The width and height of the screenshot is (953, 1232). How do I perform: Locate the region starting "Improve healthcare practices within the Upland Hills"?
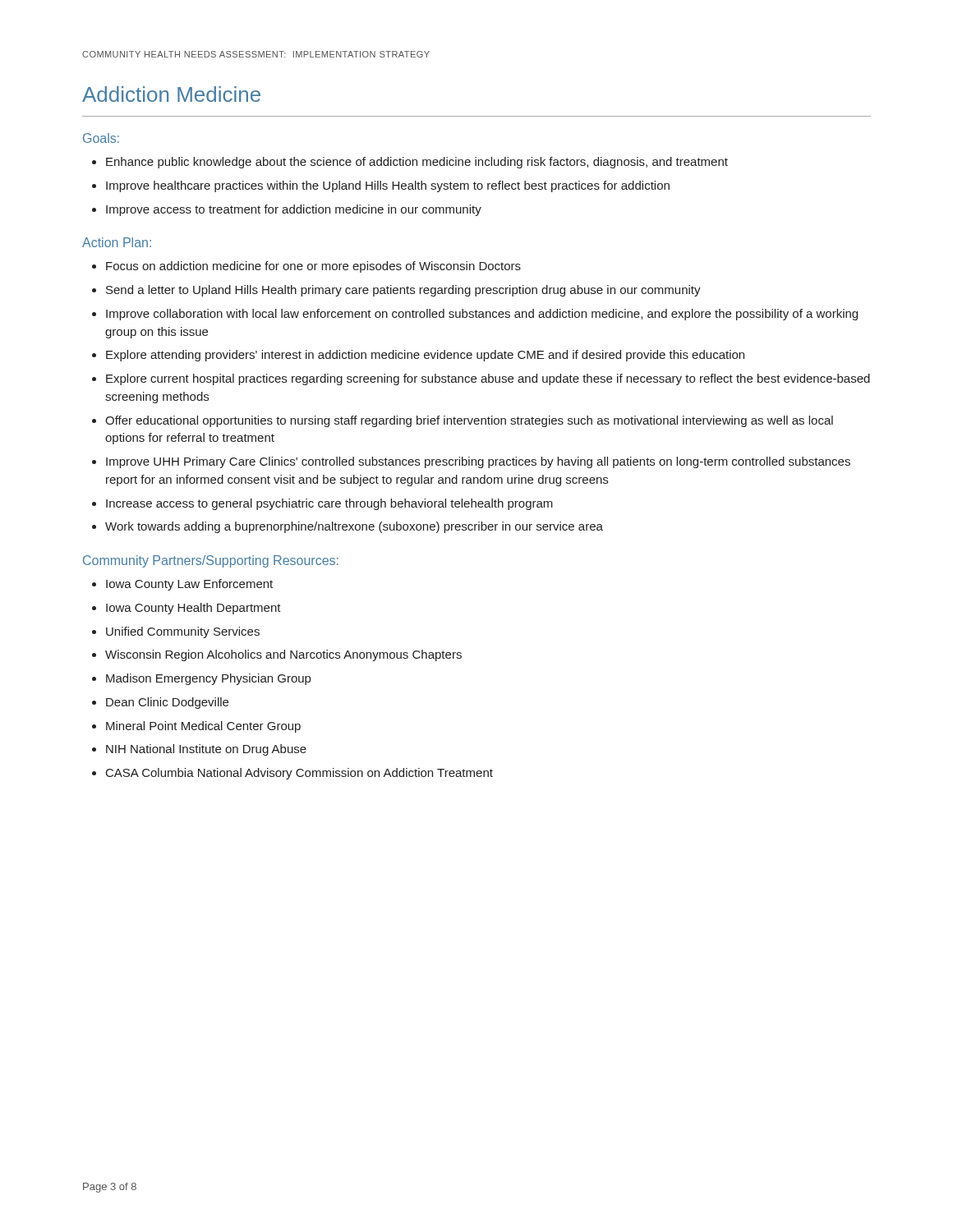[388, 185]
